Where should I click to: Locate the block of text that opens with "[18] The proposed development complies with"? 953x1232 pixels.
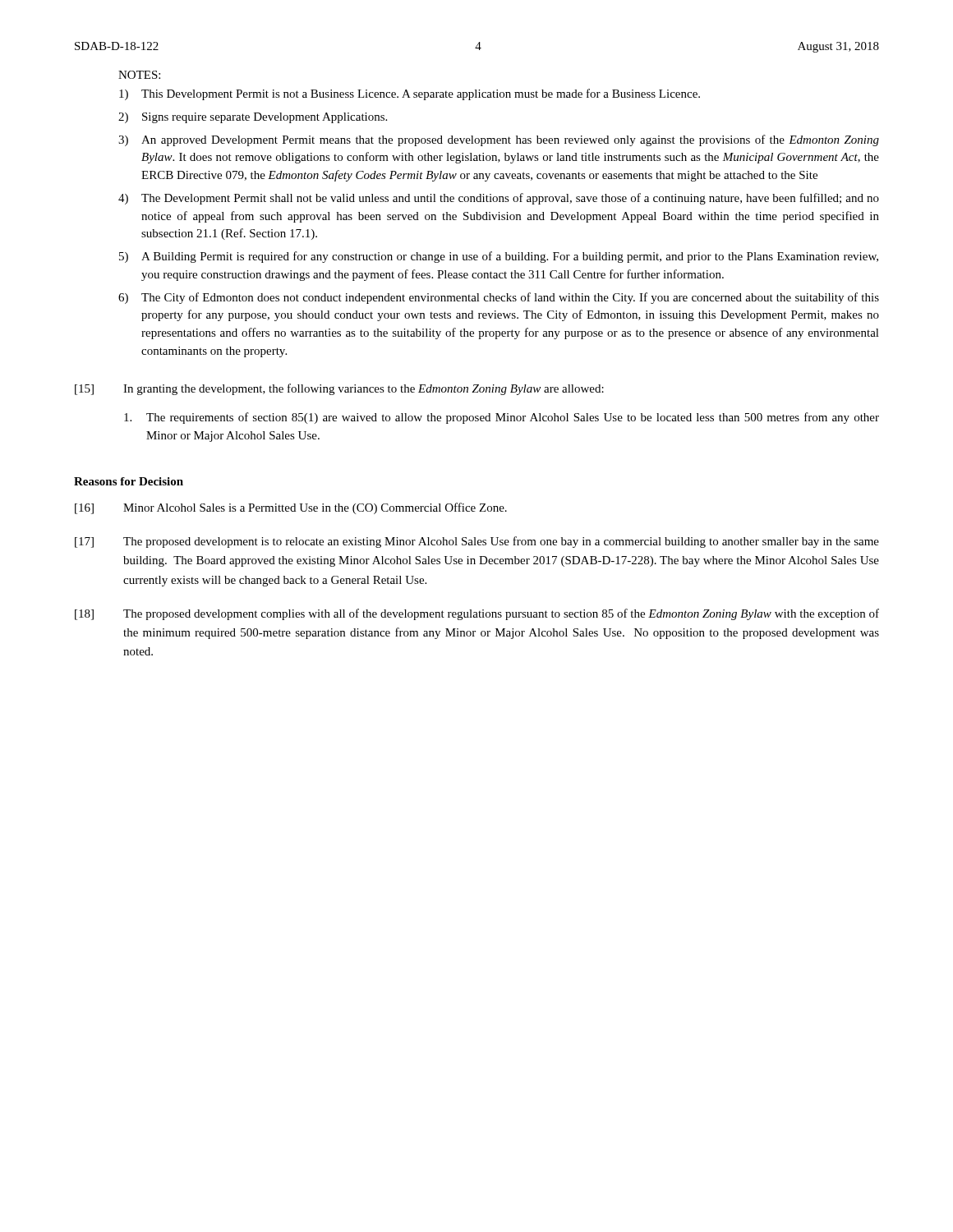tap(476, 633)
